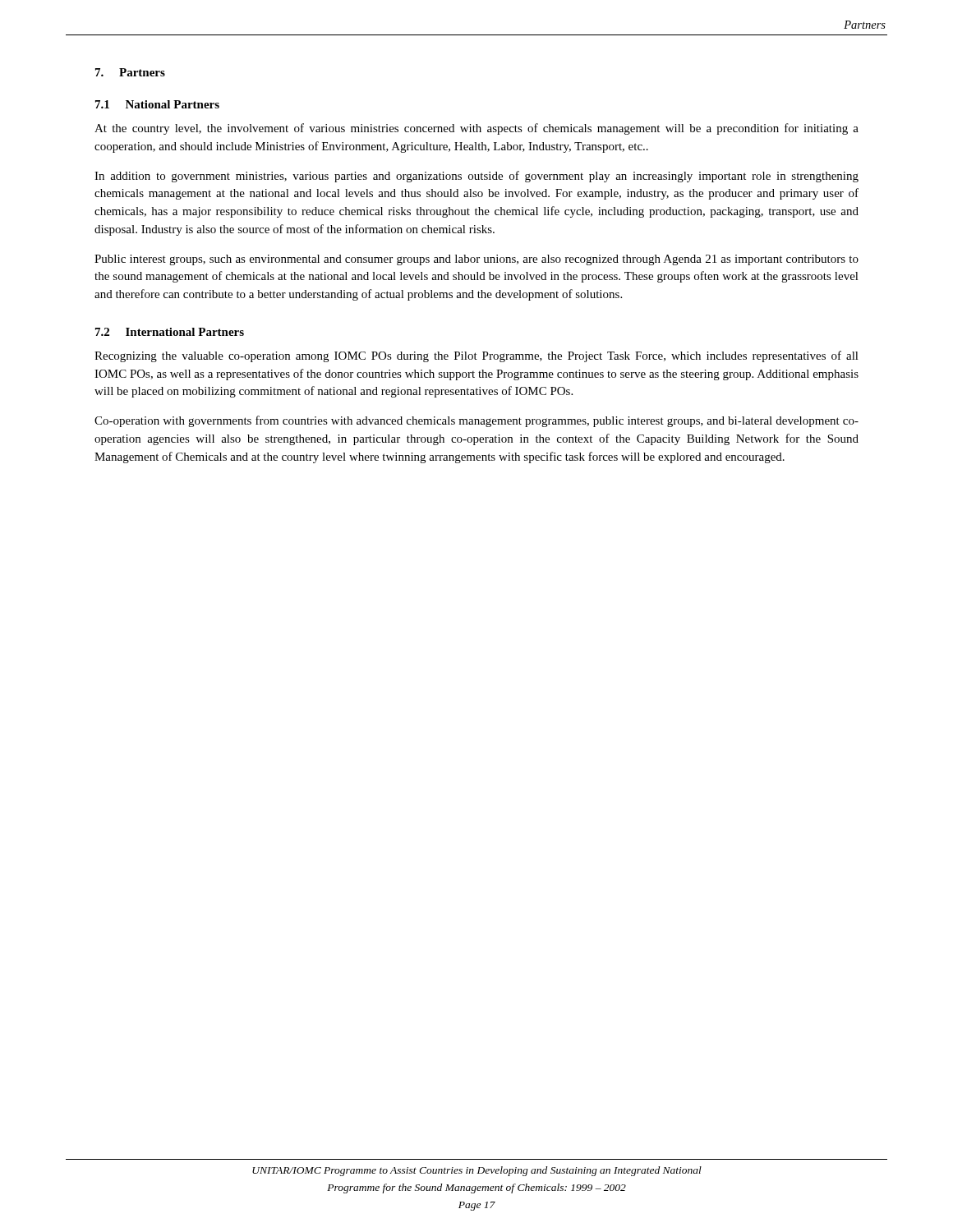Click on the text starting "Co-operation with governments from countries with advanced"

476,438
